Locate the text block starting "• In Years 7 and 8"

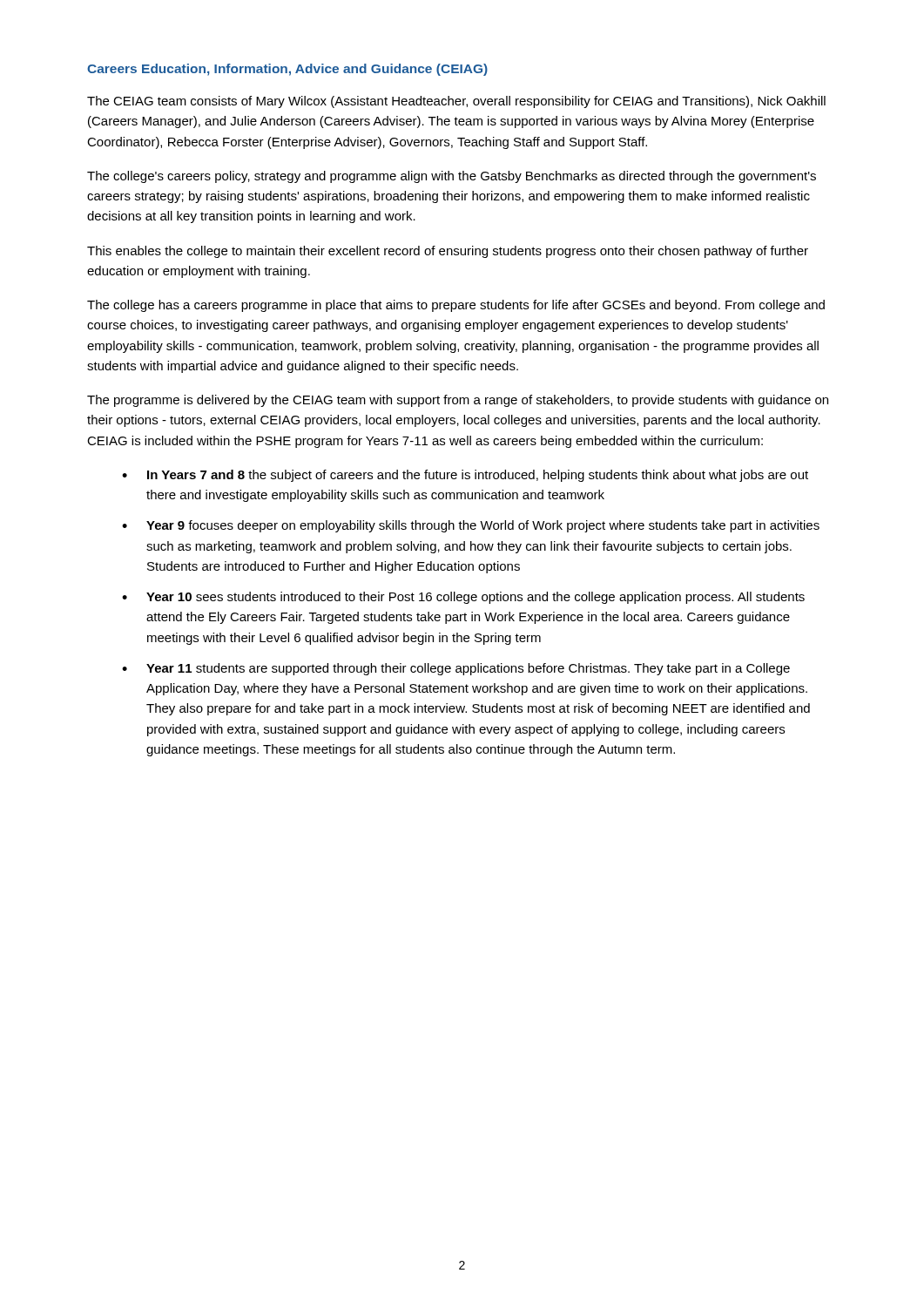pos(479,485)
